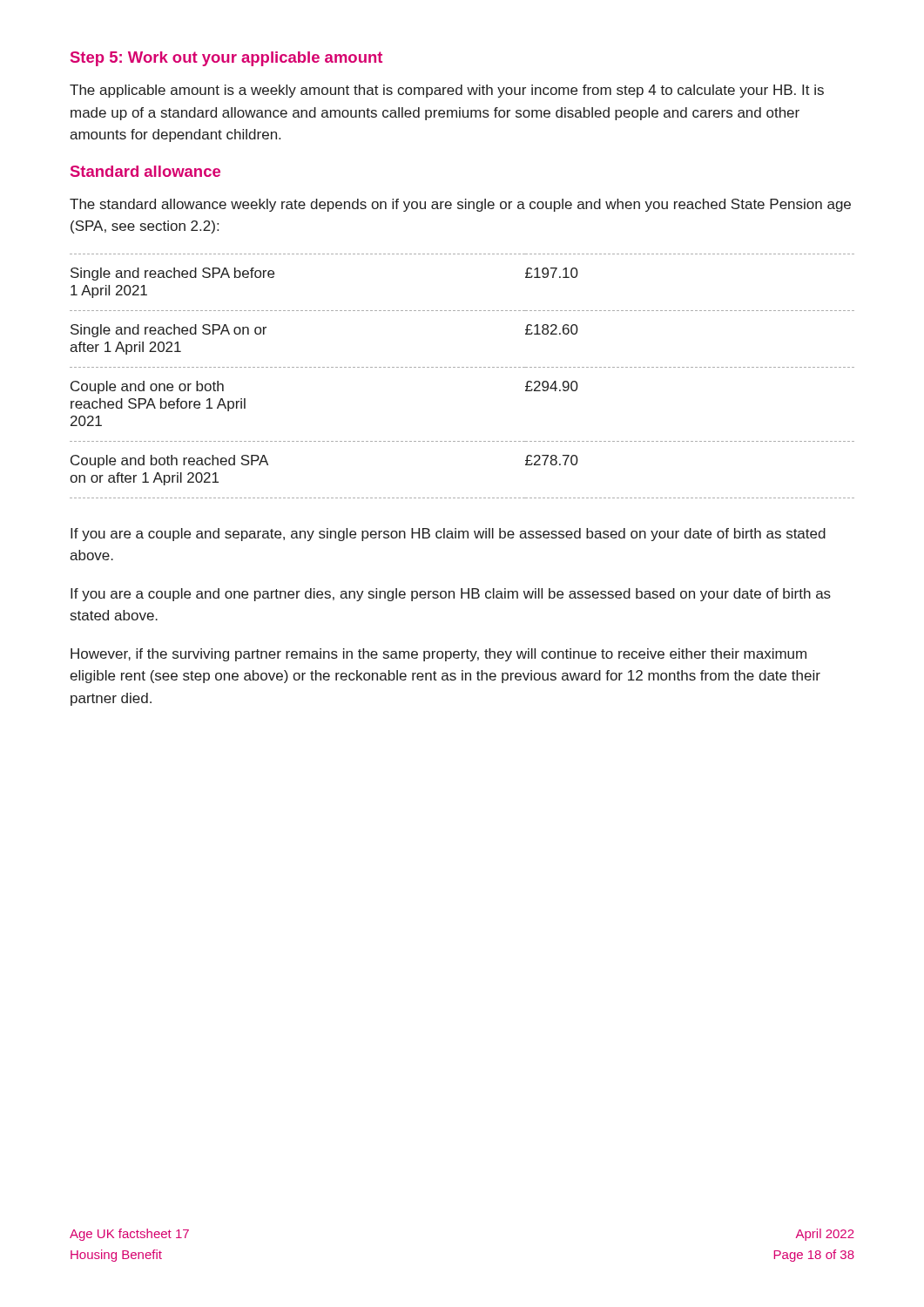The image size is (924, 1307).
Task: Click on the text block that reads "The standard allowance"
Action: [x=461, y=215]
